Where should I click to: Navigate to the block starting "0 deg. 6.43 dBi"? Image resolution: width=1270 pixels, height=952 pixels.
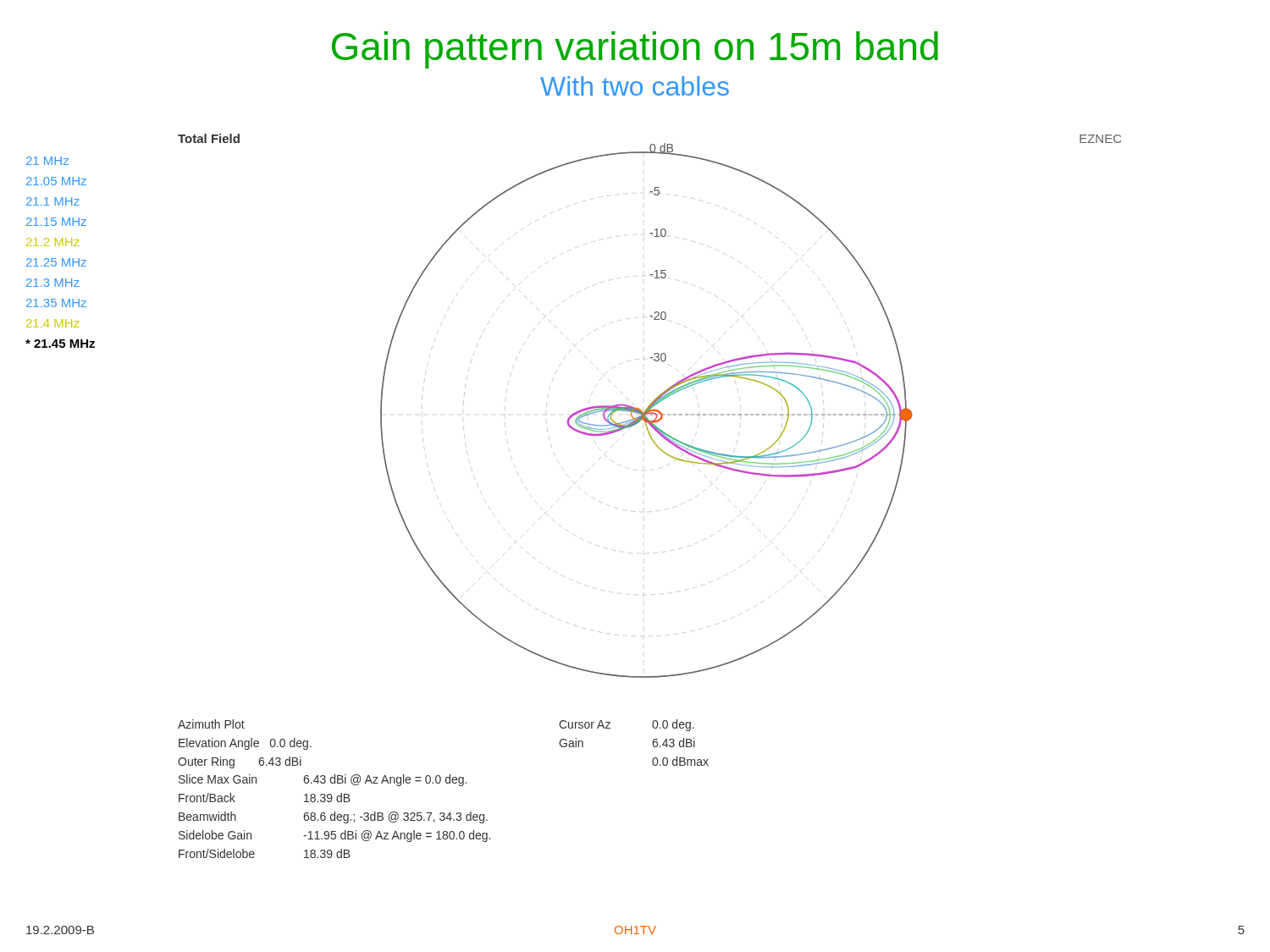click(x=680, y=743)
